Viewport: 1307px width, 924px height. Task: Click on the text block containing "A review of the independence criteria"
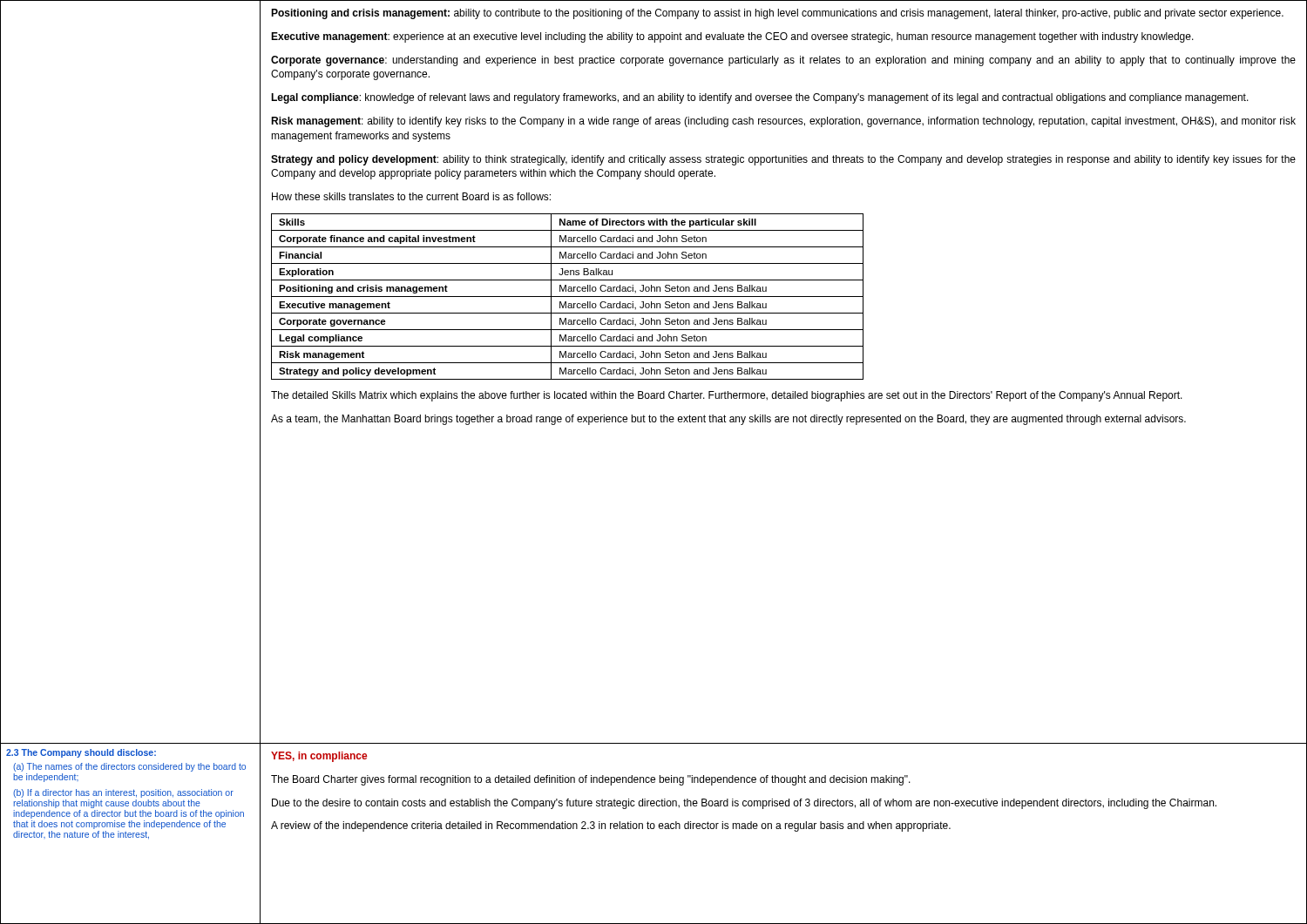click(x=783, y=826)
